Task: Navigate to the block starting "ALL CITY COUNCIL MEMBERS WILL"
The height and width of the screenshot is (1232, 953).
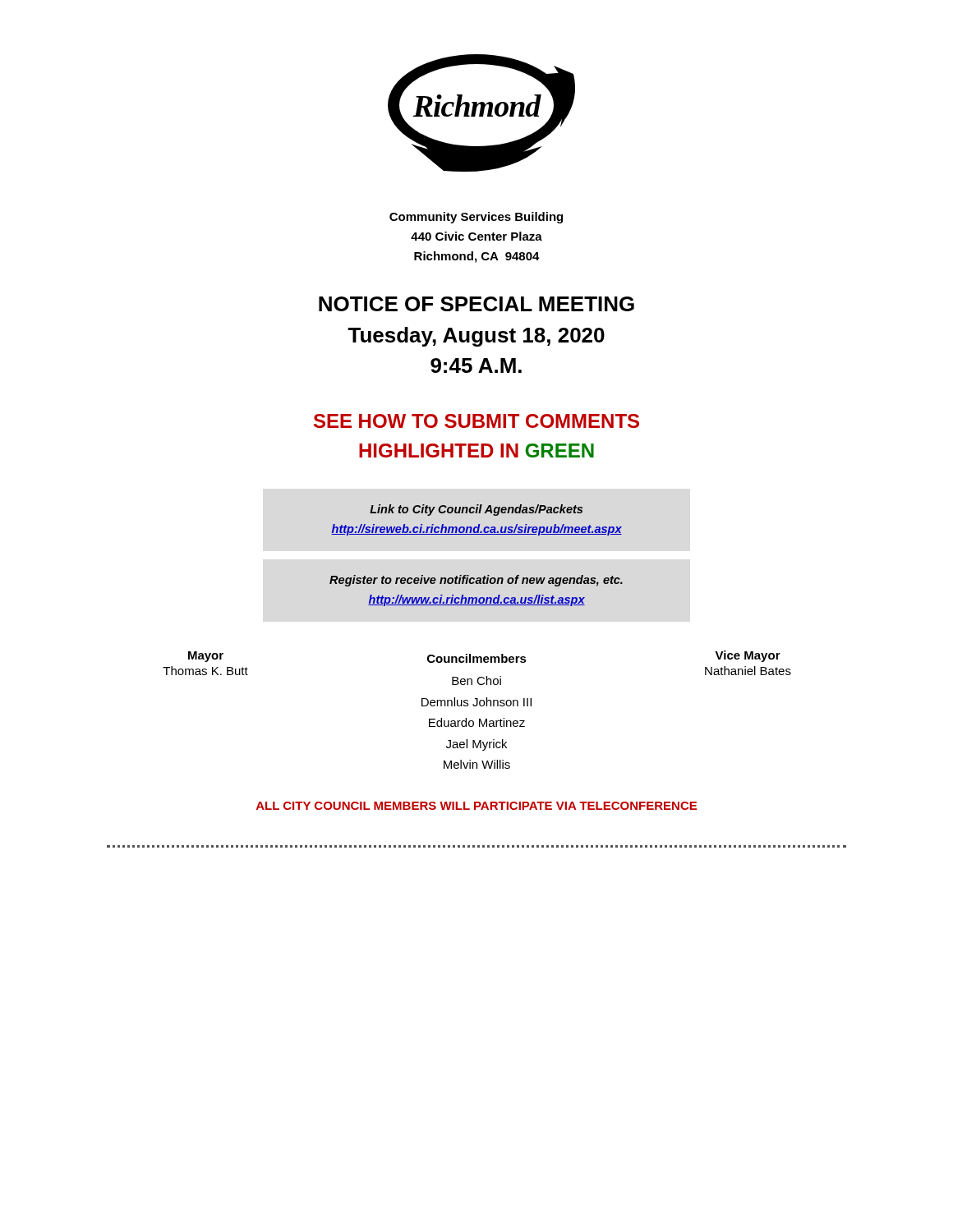Action: point(476,805)
